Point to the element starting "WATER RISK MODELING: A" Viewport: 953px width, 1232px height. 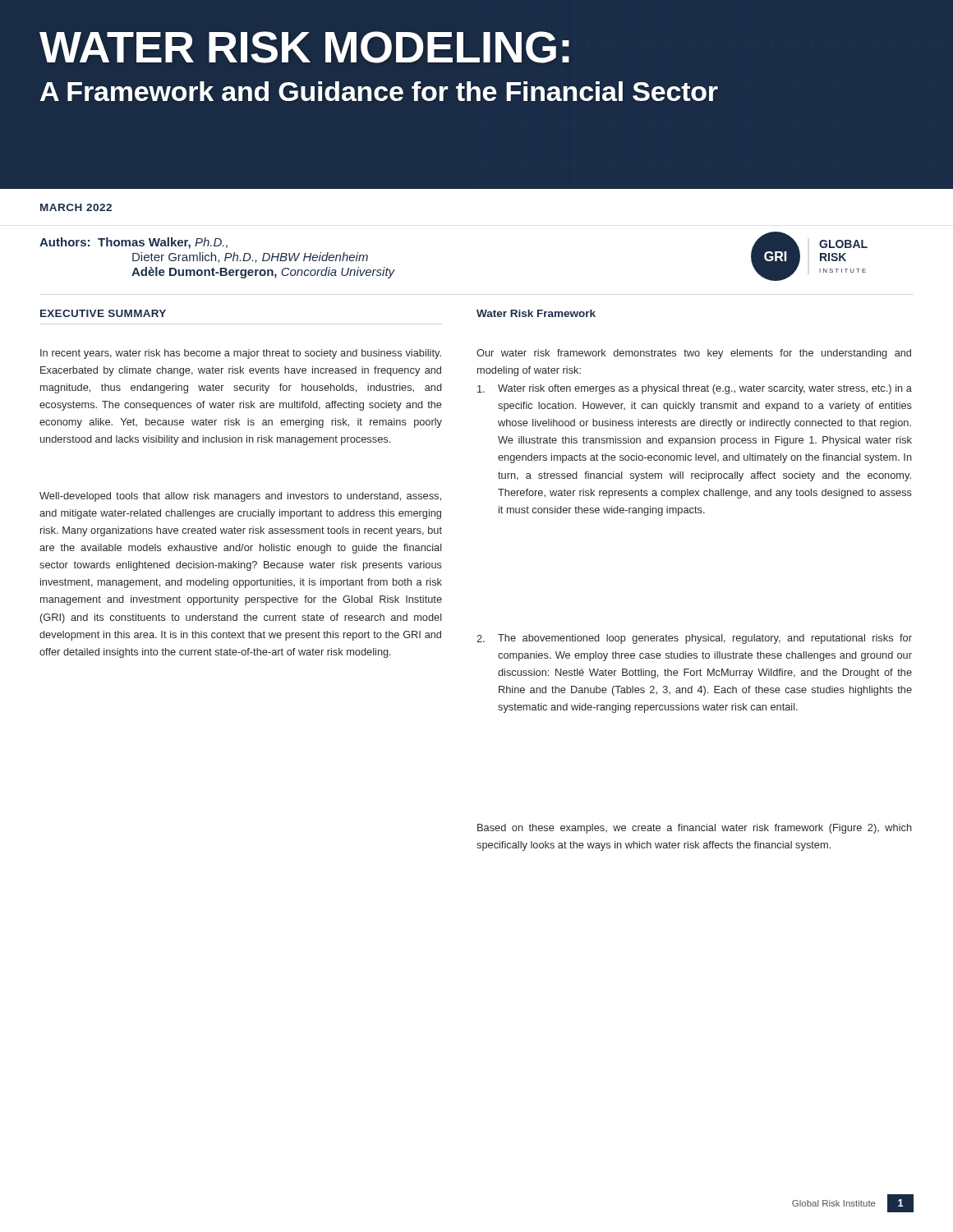[x=476, y=94]
